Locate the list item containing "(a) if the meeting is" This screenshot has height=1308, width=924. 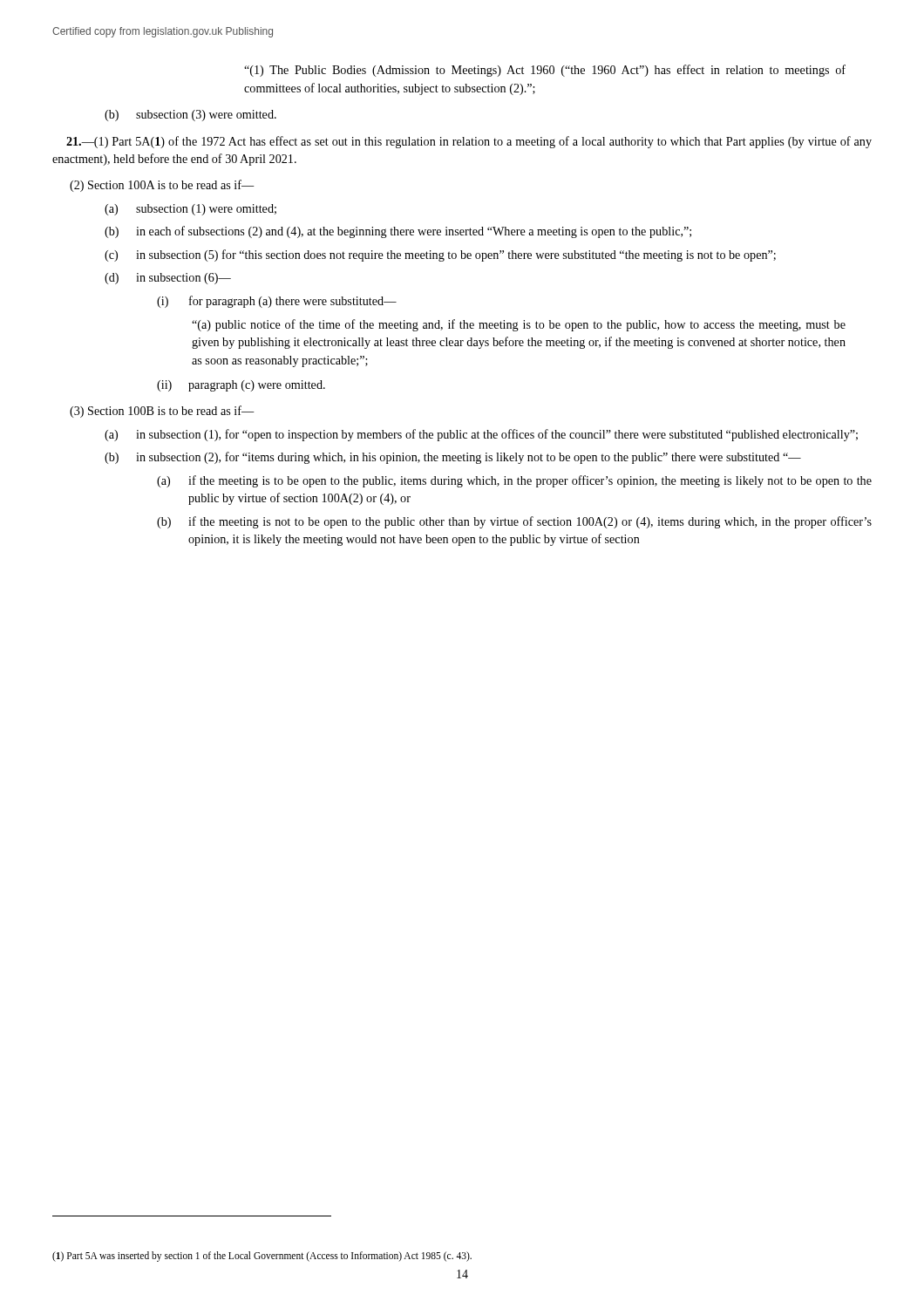click(x=514, y=489)
